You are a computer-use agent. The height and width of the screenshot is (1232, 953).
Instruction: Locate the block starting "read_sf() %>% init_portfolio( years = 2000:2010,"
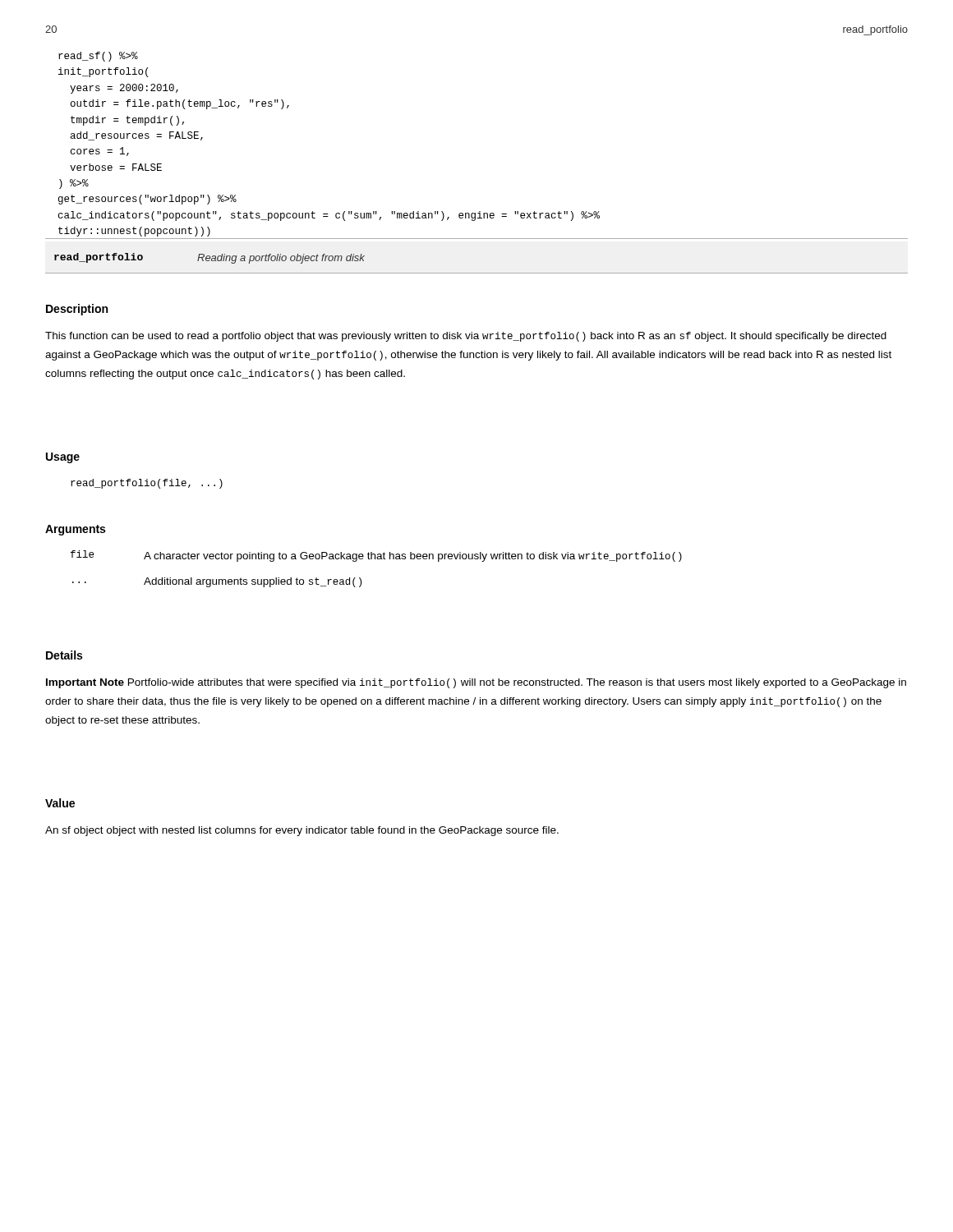[x=98, y=57]
